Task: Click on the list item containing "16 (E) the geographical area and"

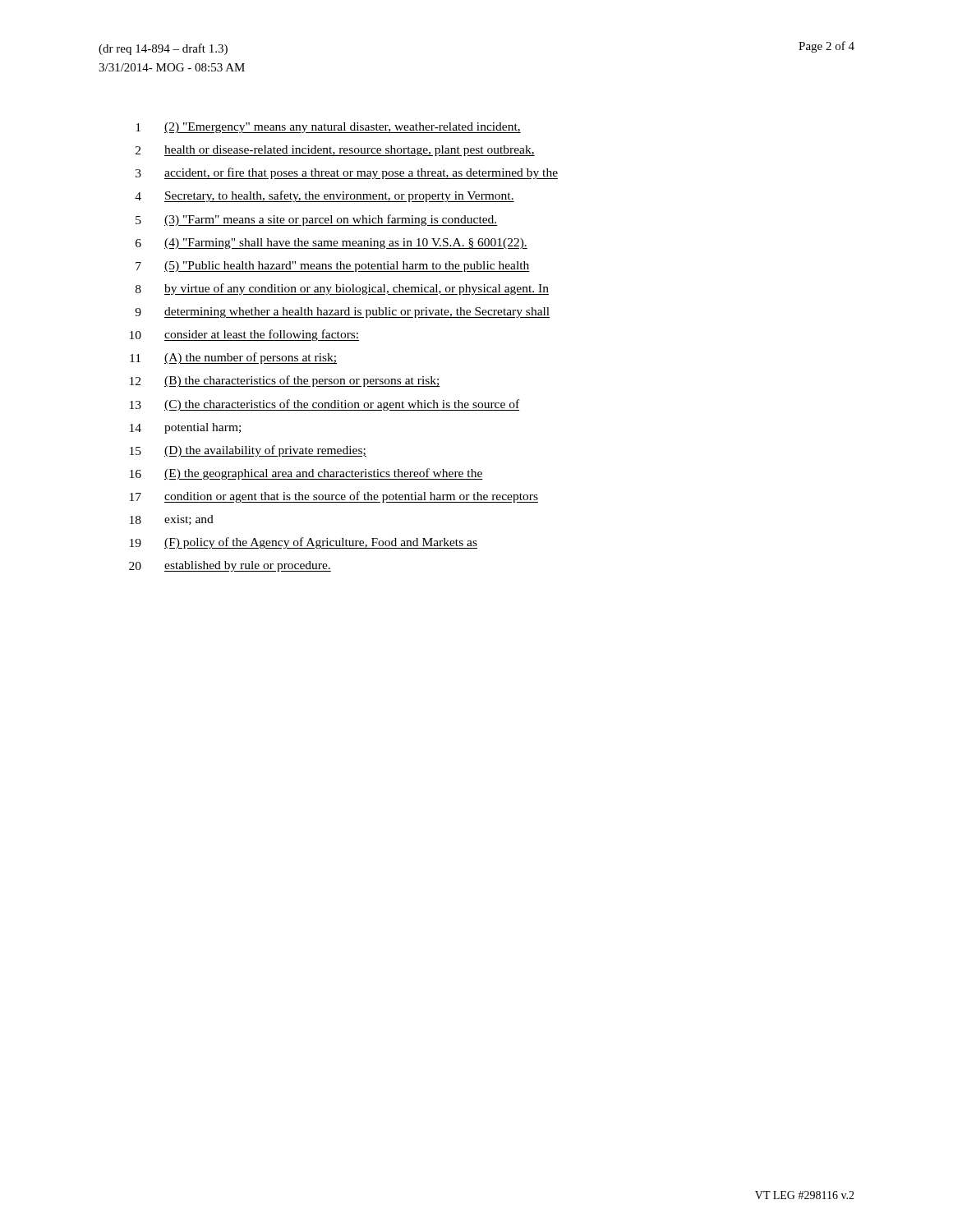Action: point(476,473)
